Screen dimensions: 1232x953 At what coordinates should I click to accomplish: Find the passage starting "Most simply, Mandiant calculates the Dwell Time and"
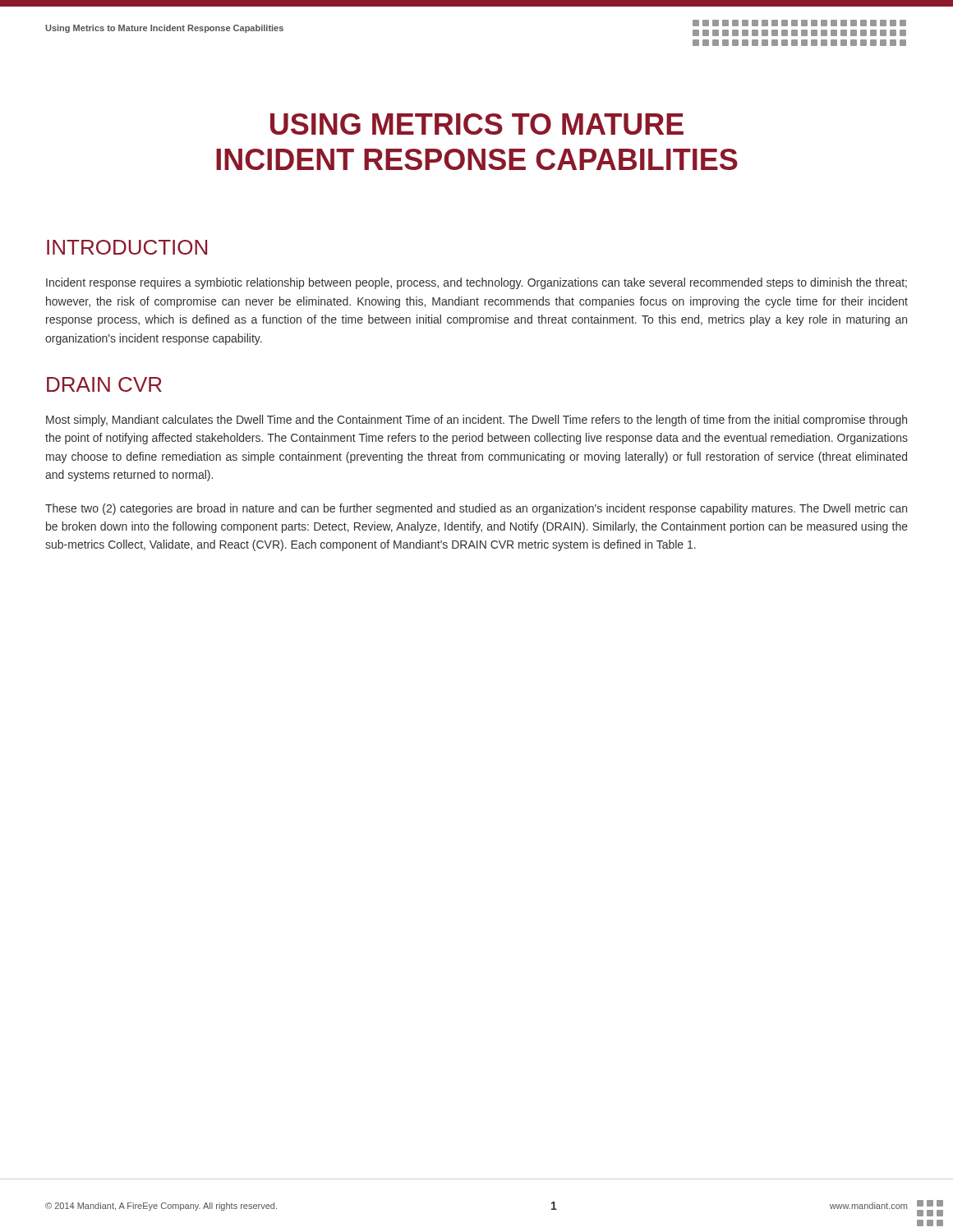click(x=476, y=447)
